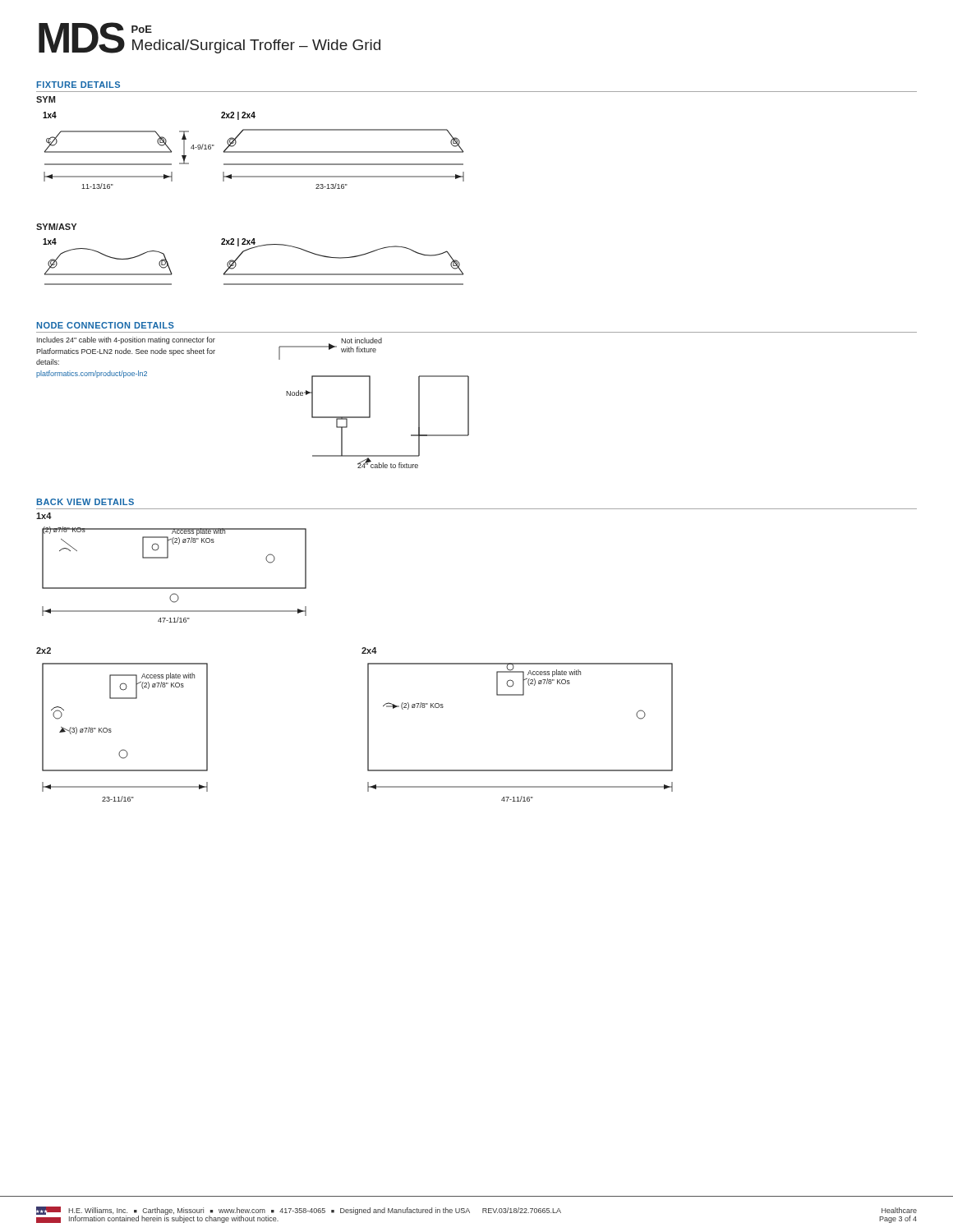The image size is (953, 1232).
Task: Click on the region starting "FIXTURE DETAILS"
Action: (476, 86)
